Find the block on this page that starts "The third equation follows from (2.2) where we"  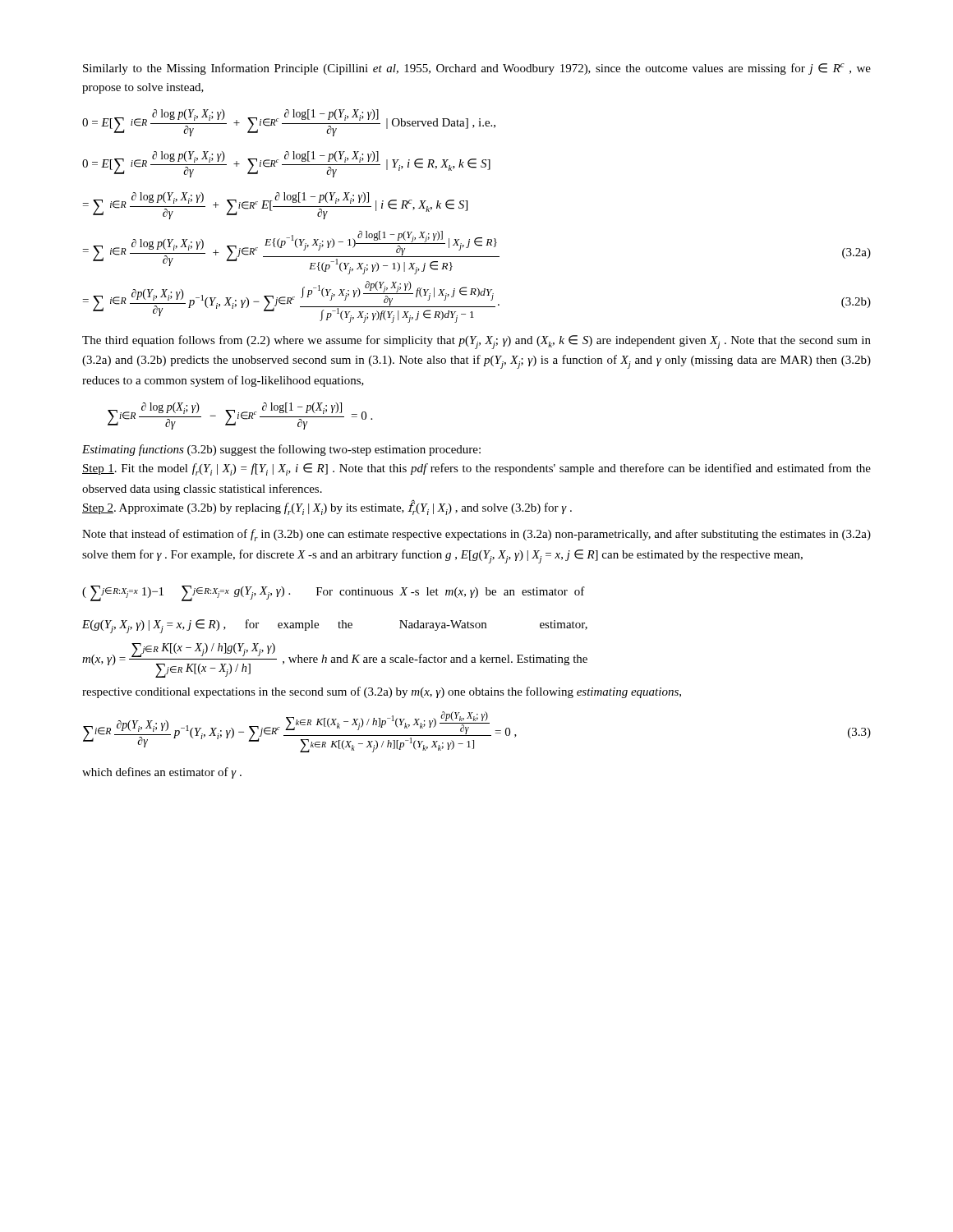click(x=476, y=361)
